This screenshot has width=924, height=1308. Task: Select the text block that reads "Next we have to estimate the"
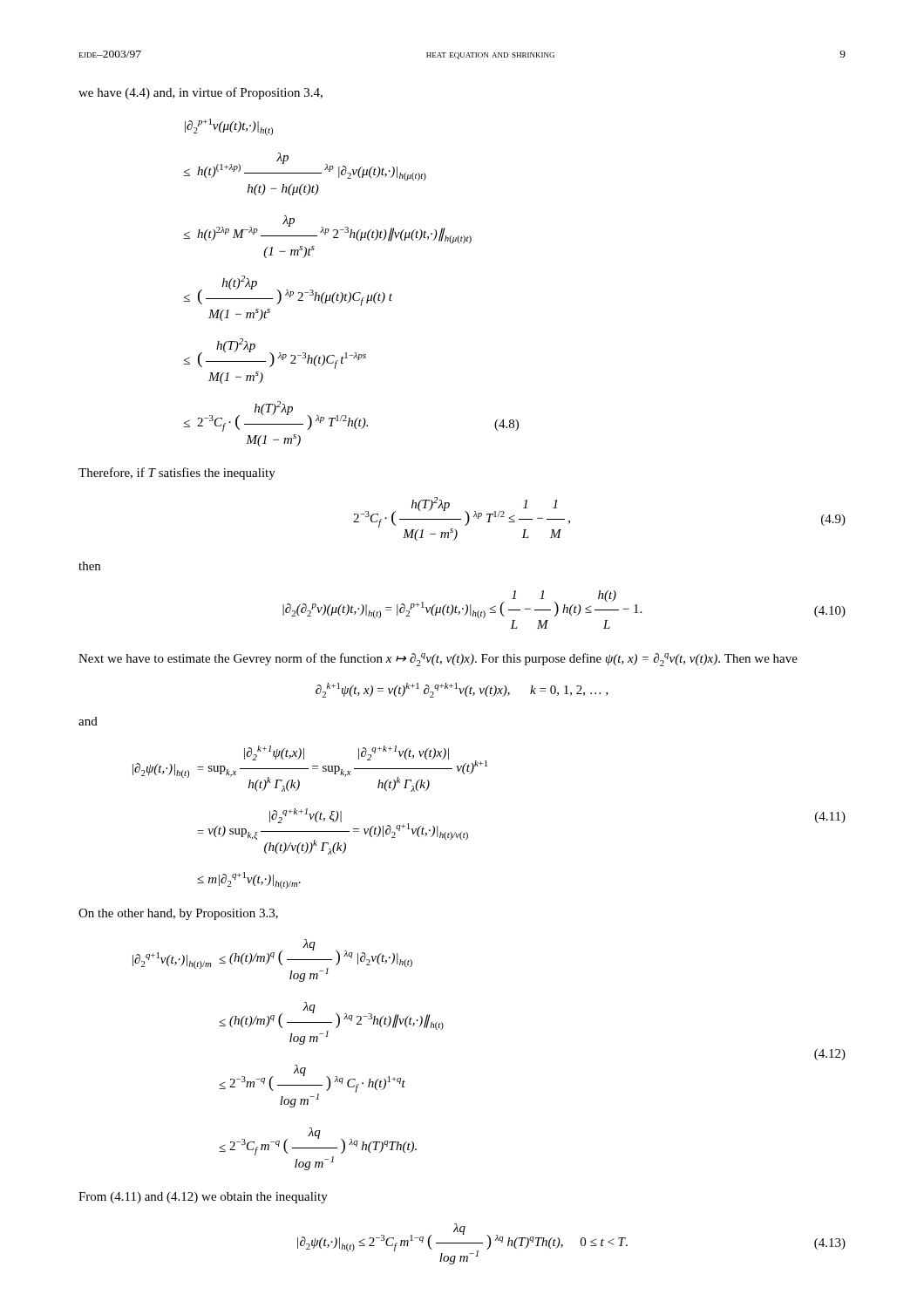[438, 659]
